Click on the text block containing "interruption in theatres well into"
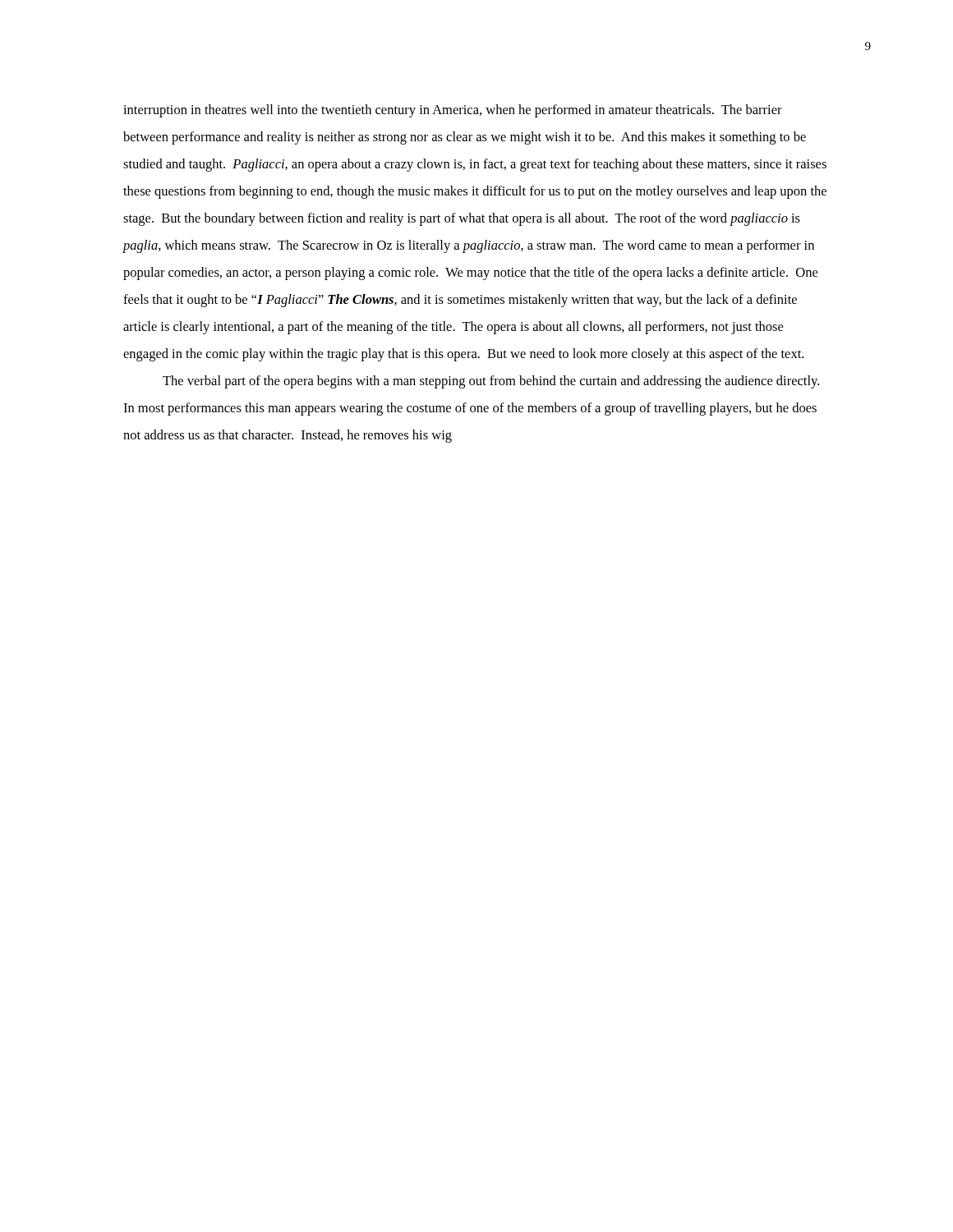Screen dimensions: 1232x953 (476, 272)
